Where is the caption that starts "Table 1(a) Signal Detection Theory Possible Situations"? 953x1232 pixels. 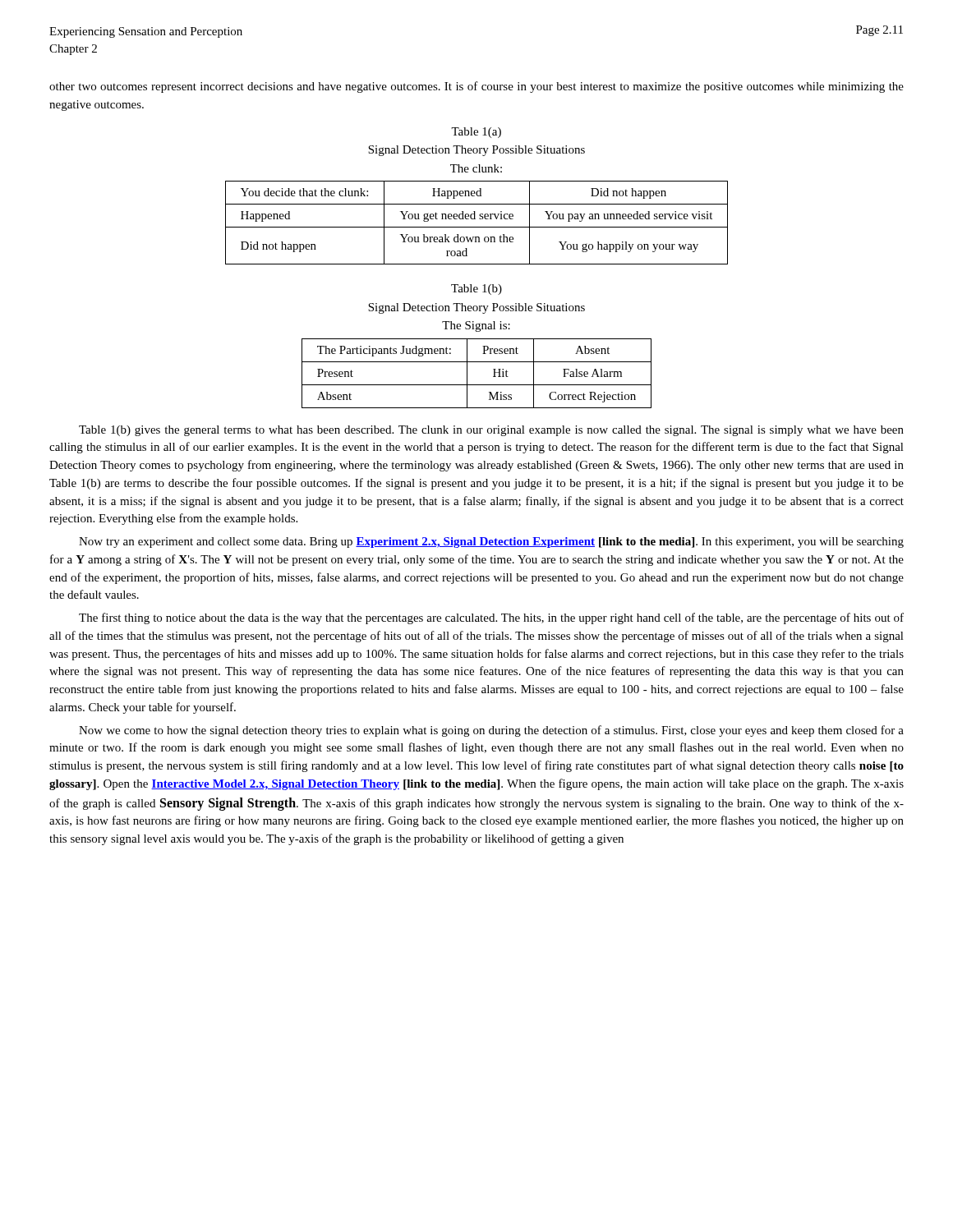(476, 150)
